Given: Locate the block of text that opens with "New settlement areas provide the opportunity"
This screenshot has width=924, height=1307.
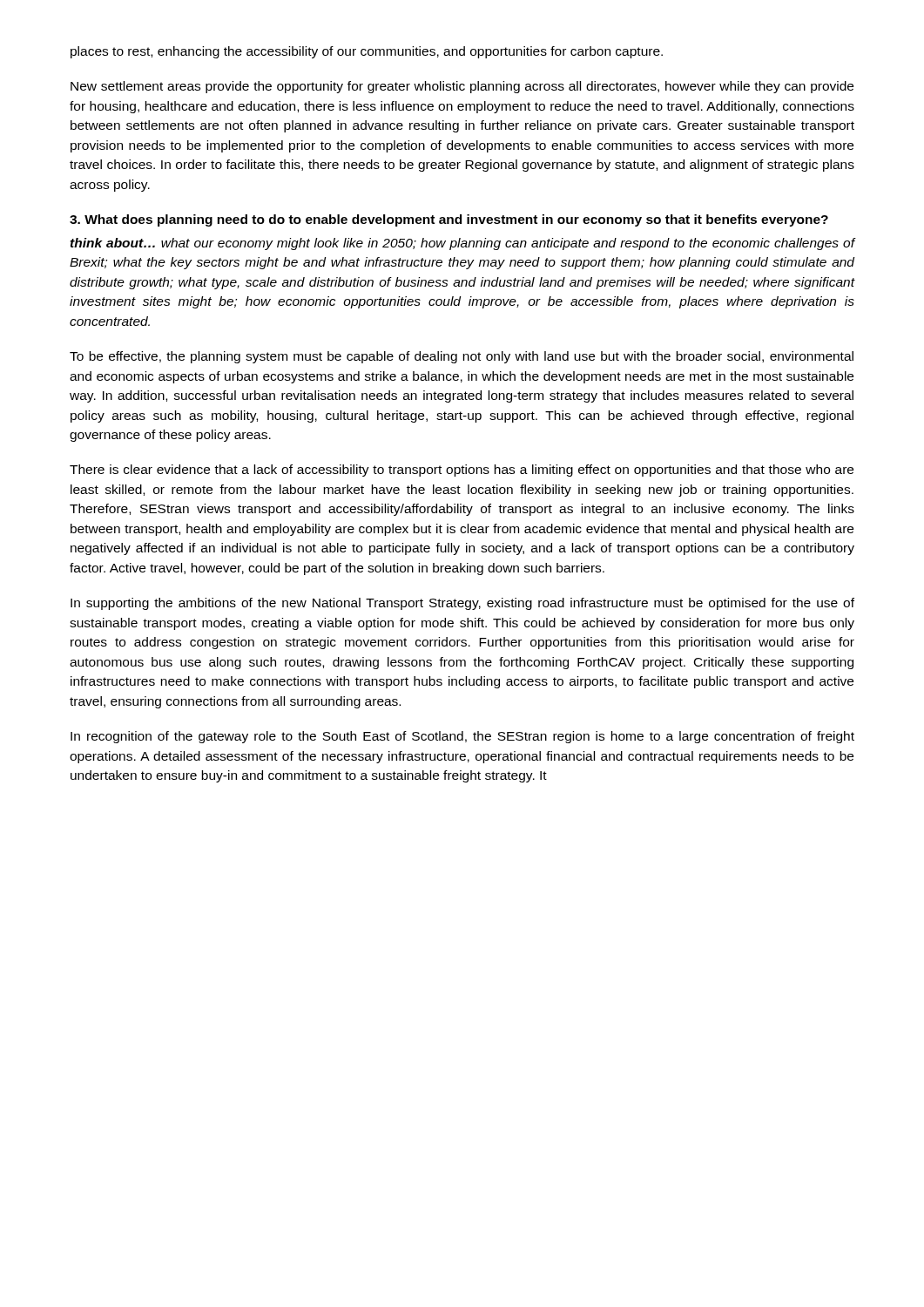Looking at the screenshot, I should tap(462, 135).
